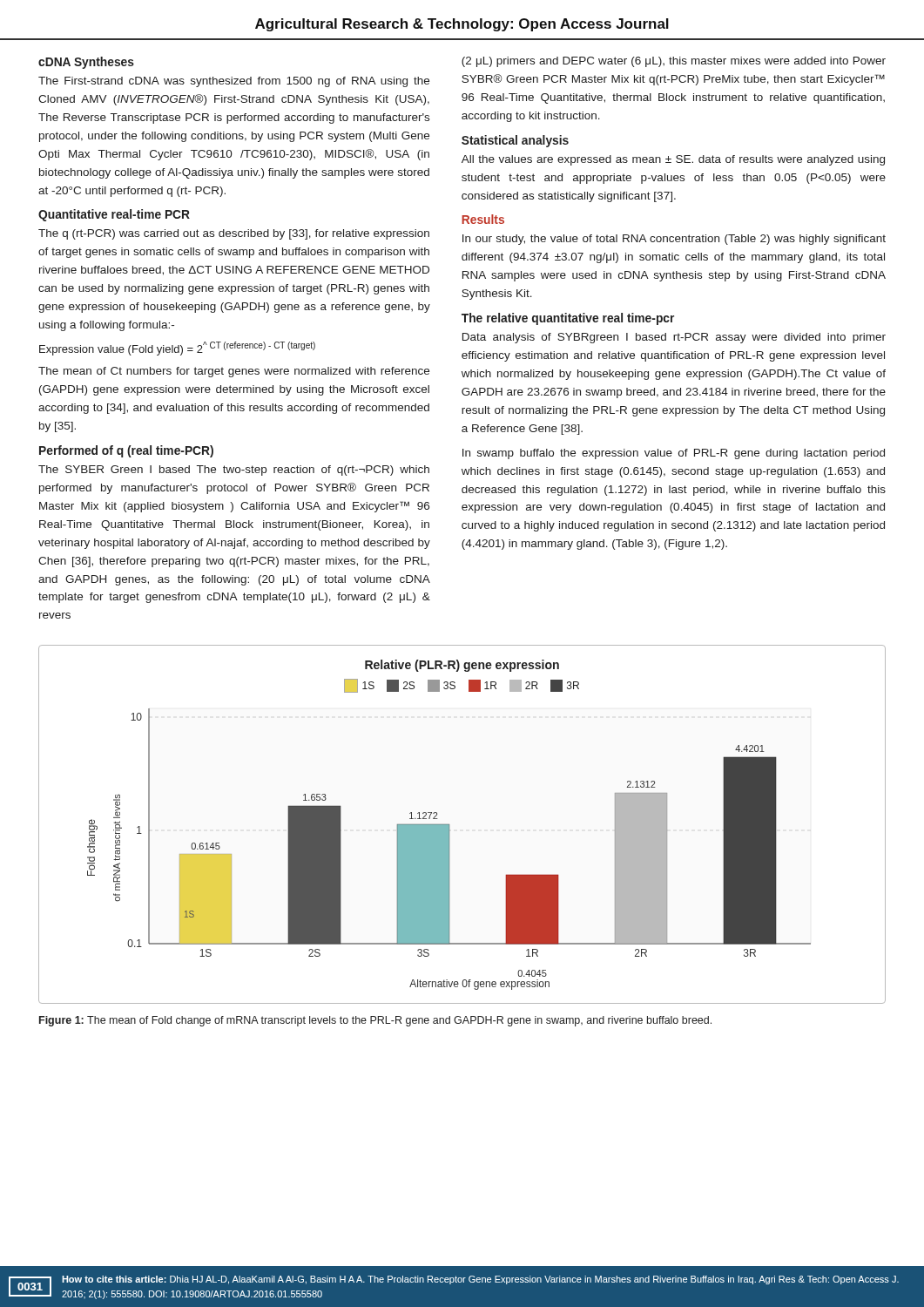This screenshot has height=1307, width=924.
Task: Select the region starting "The q (rt-PCR) was carried"
Action: pos(234,280)
